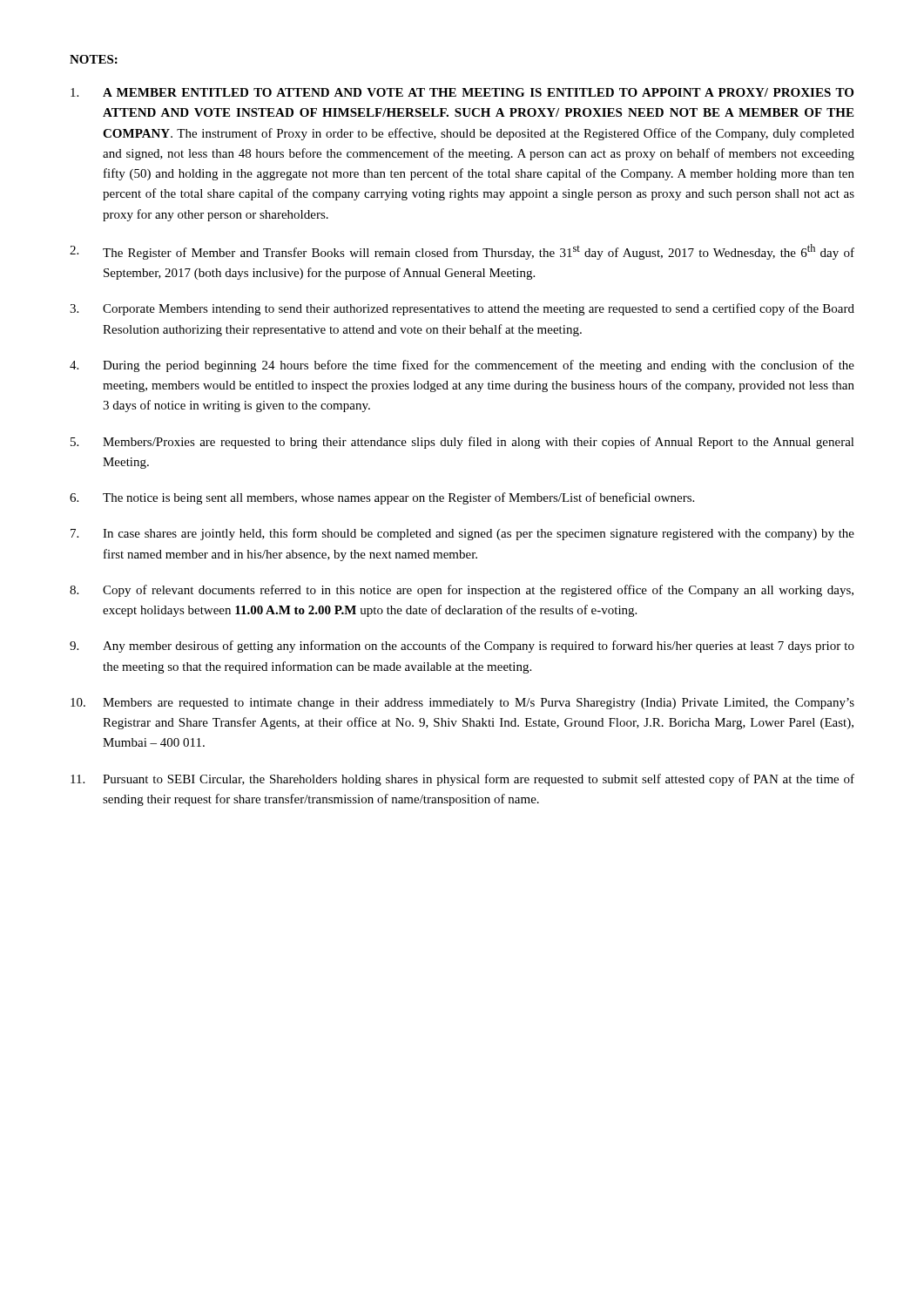Screen dimensions: 1307x924
Task: Click the passage that begins "4. During the period beginning 24 hours"
Action: click(x=462, y=386)
